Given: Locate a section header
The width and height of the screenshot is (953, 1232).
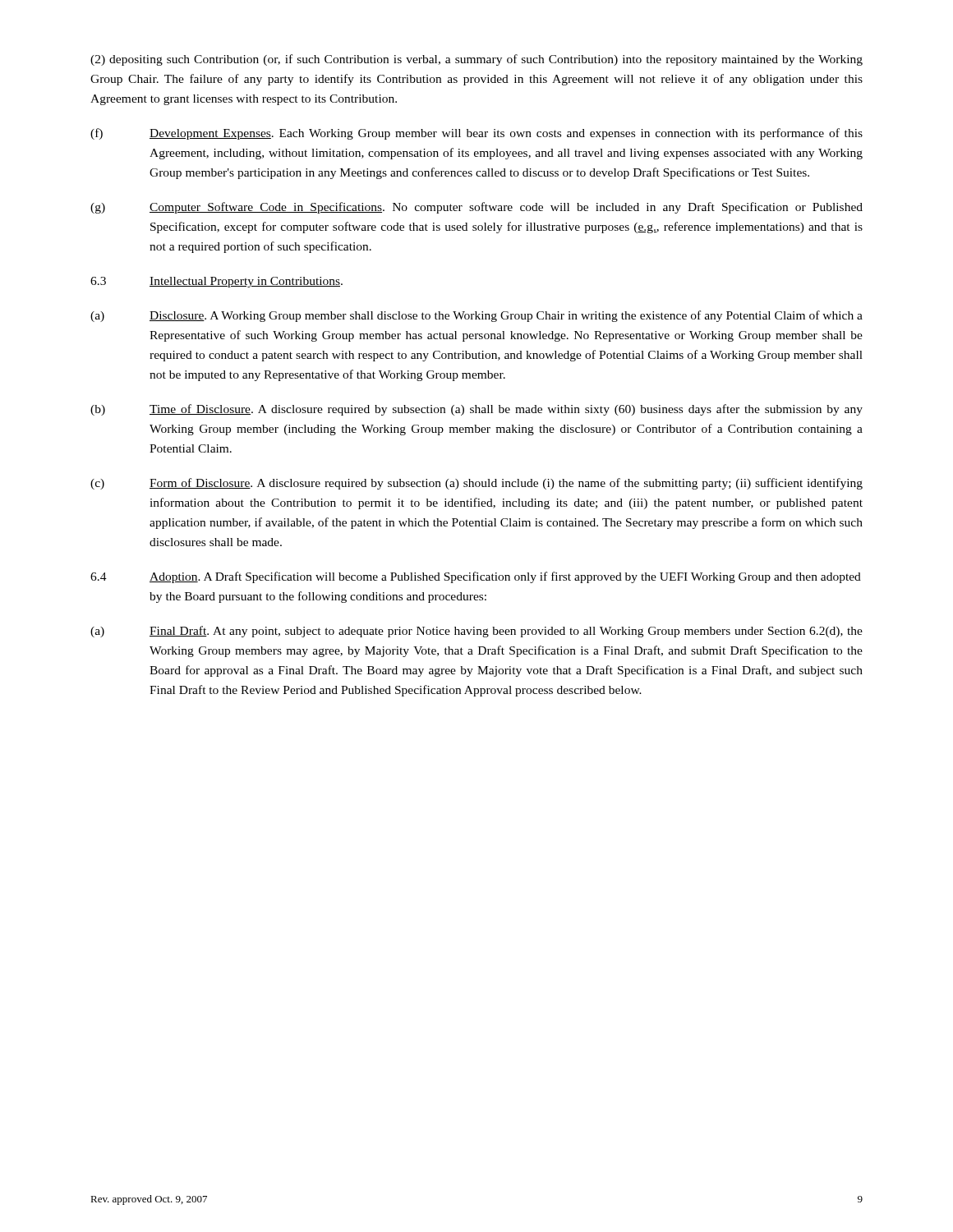Looking at the screenshot, I should [x=476, y=281].
